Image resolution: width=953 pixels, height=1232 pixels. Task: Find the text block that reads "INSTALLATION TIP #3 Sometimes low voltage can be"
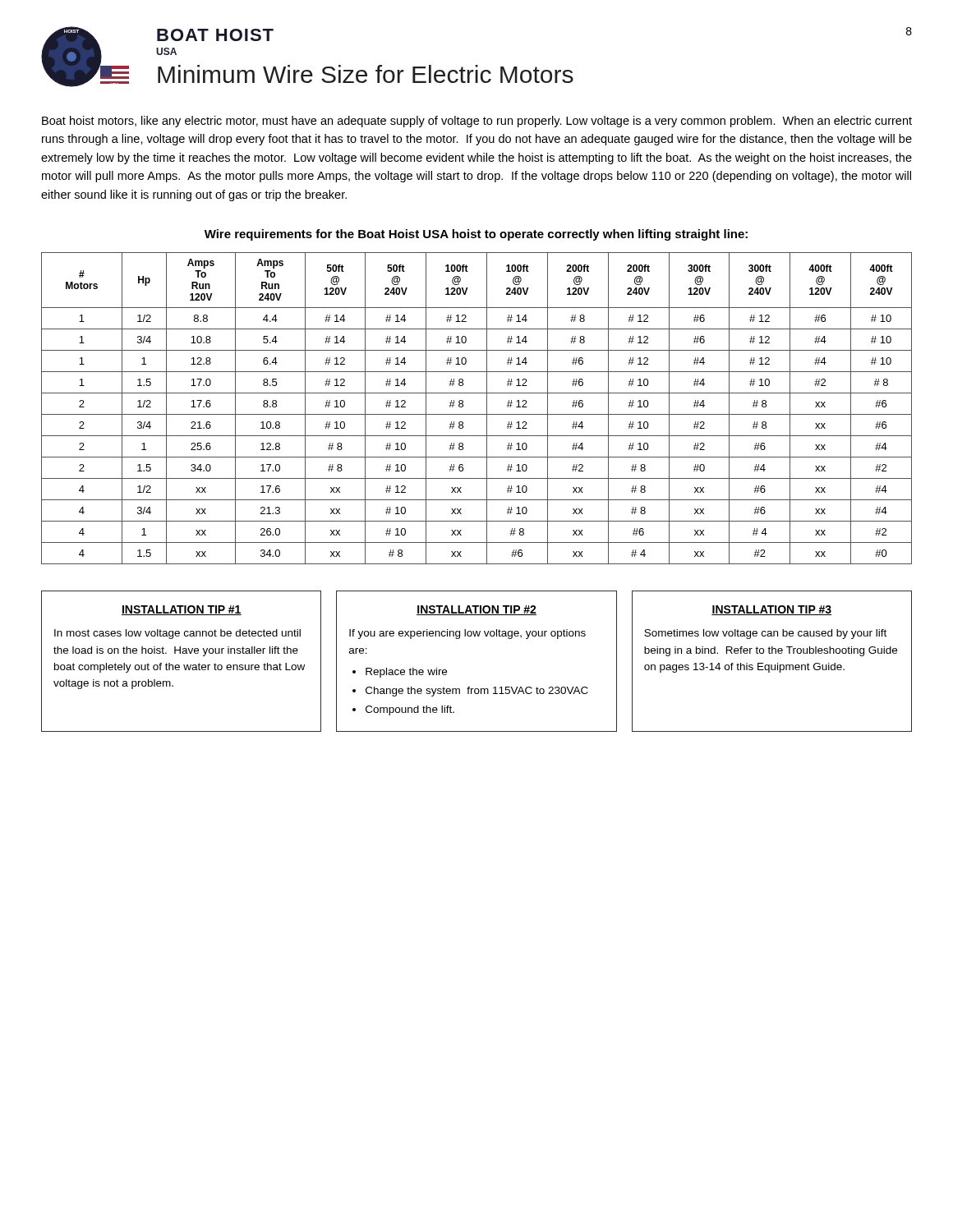point(772,637)
